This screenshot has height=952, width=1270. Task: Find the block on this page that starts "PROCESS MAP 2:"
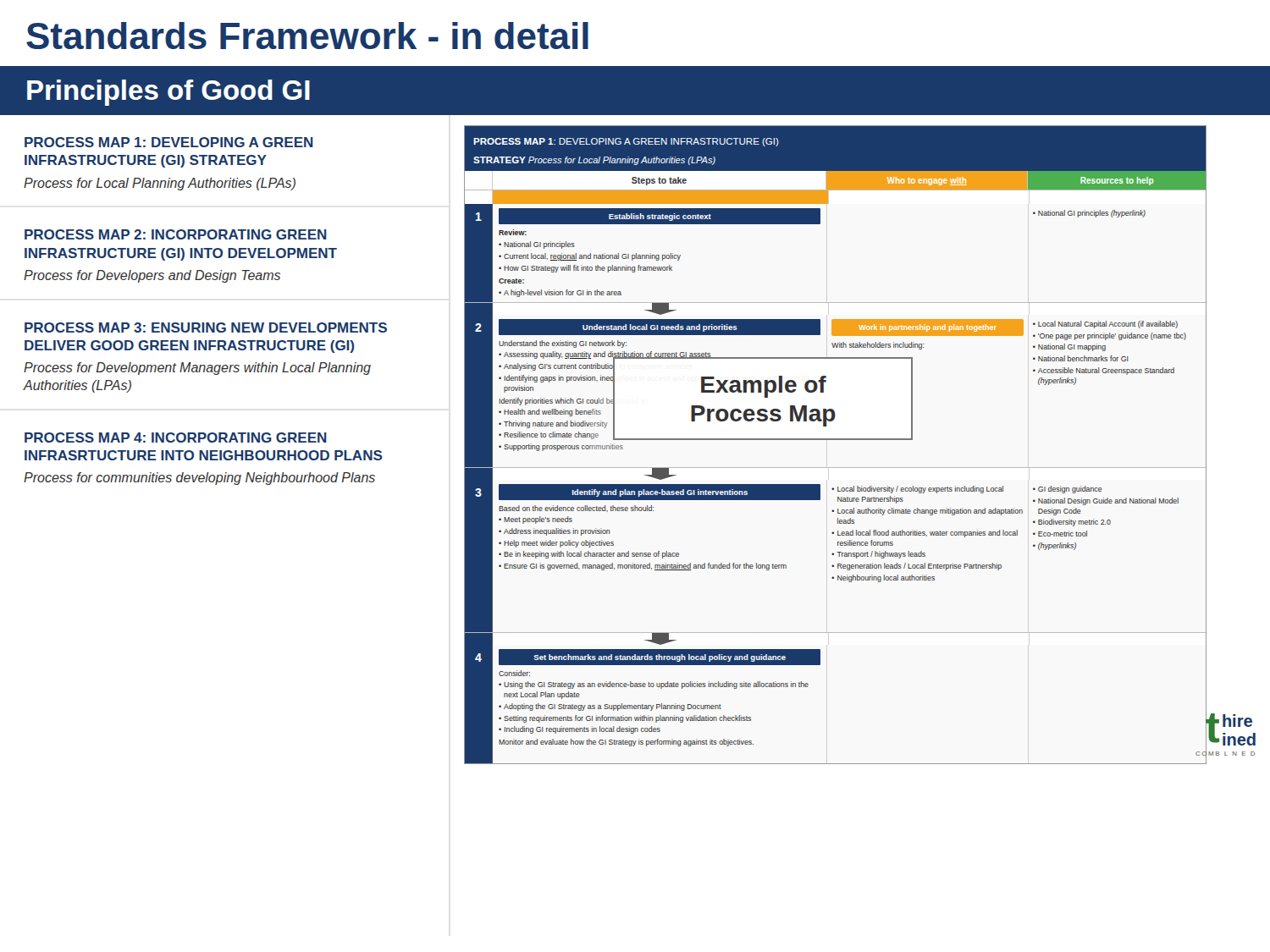tap(224, 256)
